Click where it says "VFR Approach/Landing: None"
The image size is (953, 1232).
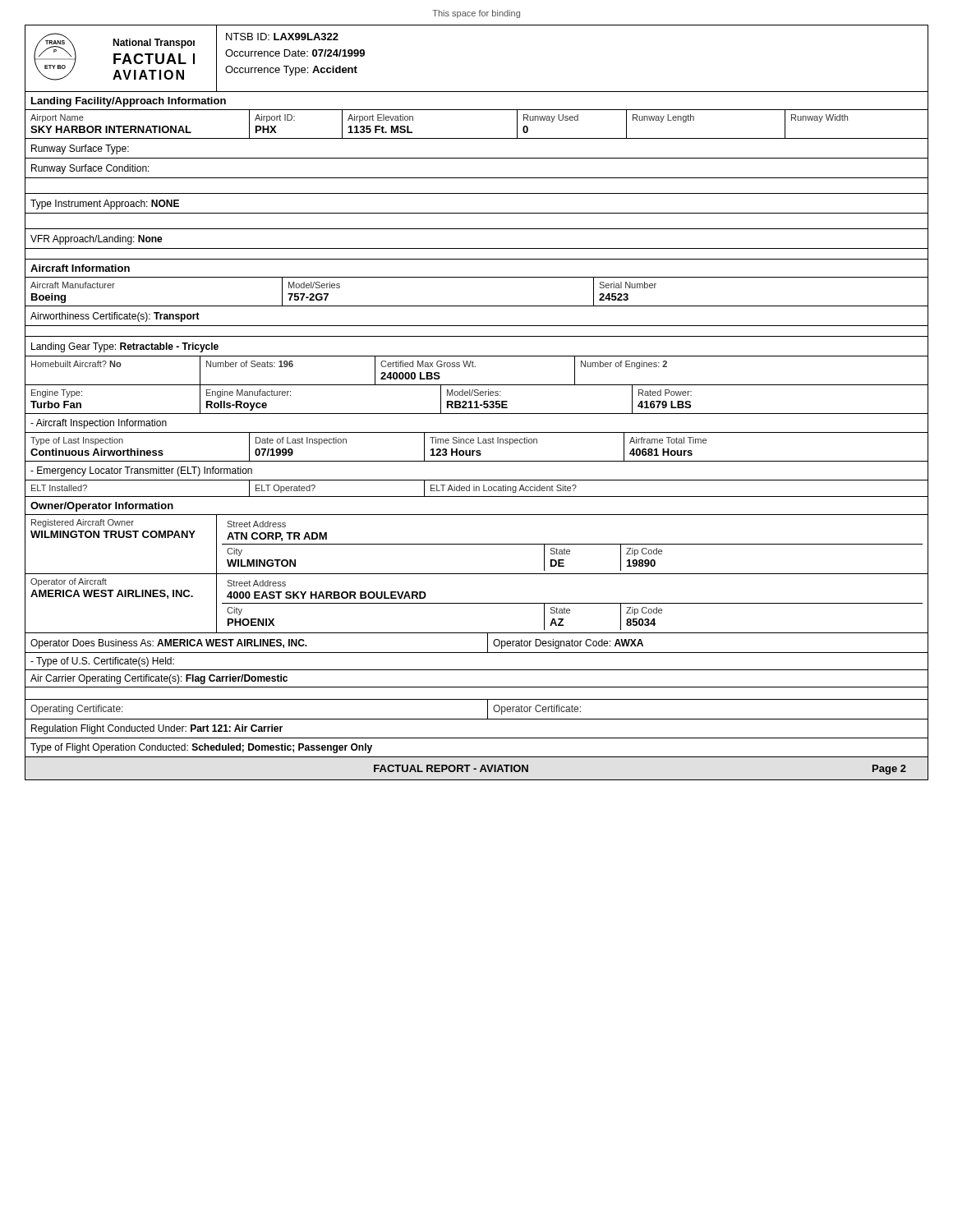coord(96,239)
